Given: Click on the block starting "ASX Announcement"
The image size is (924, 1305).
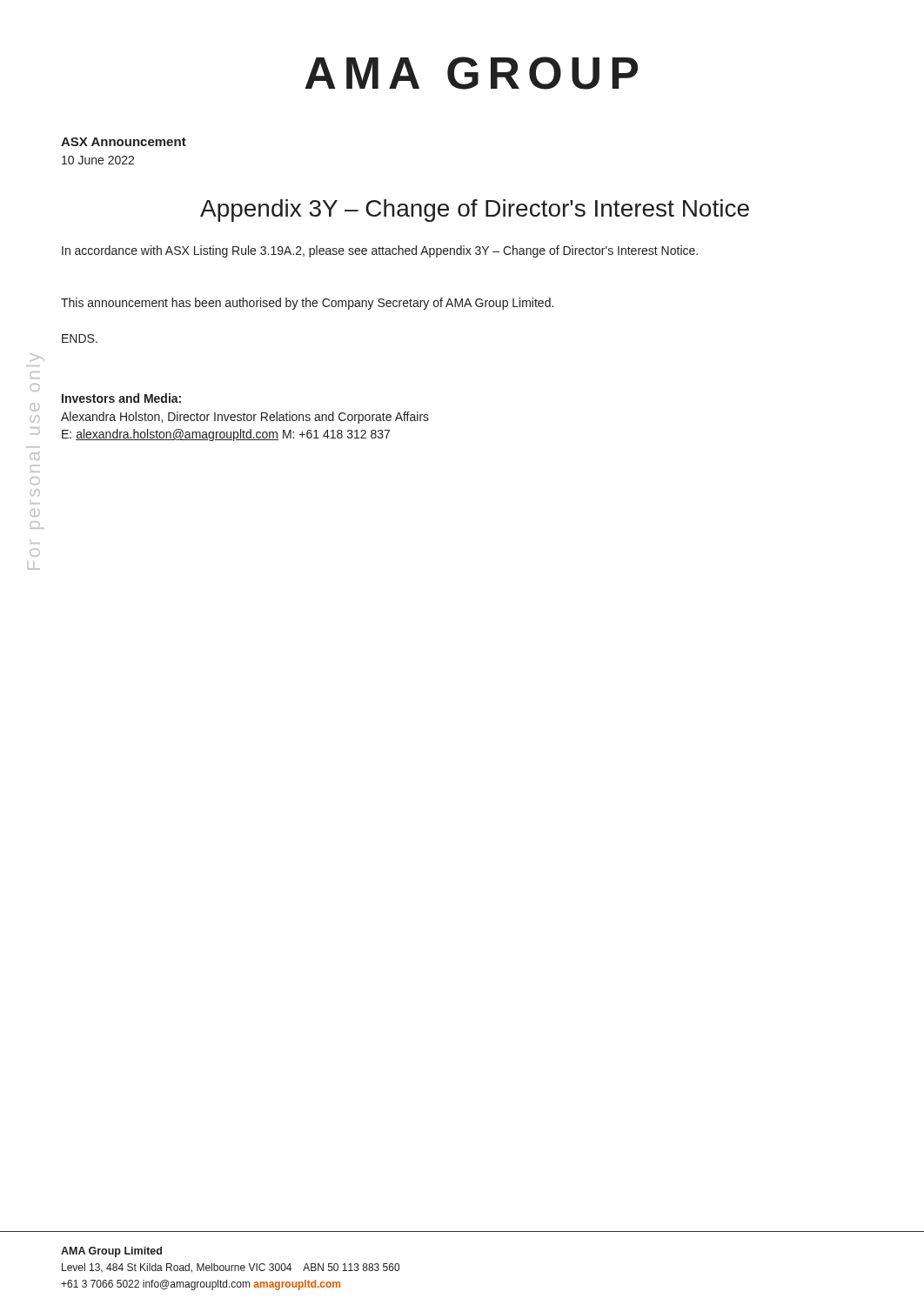Looking at the screenshot, I should point(123,141).
